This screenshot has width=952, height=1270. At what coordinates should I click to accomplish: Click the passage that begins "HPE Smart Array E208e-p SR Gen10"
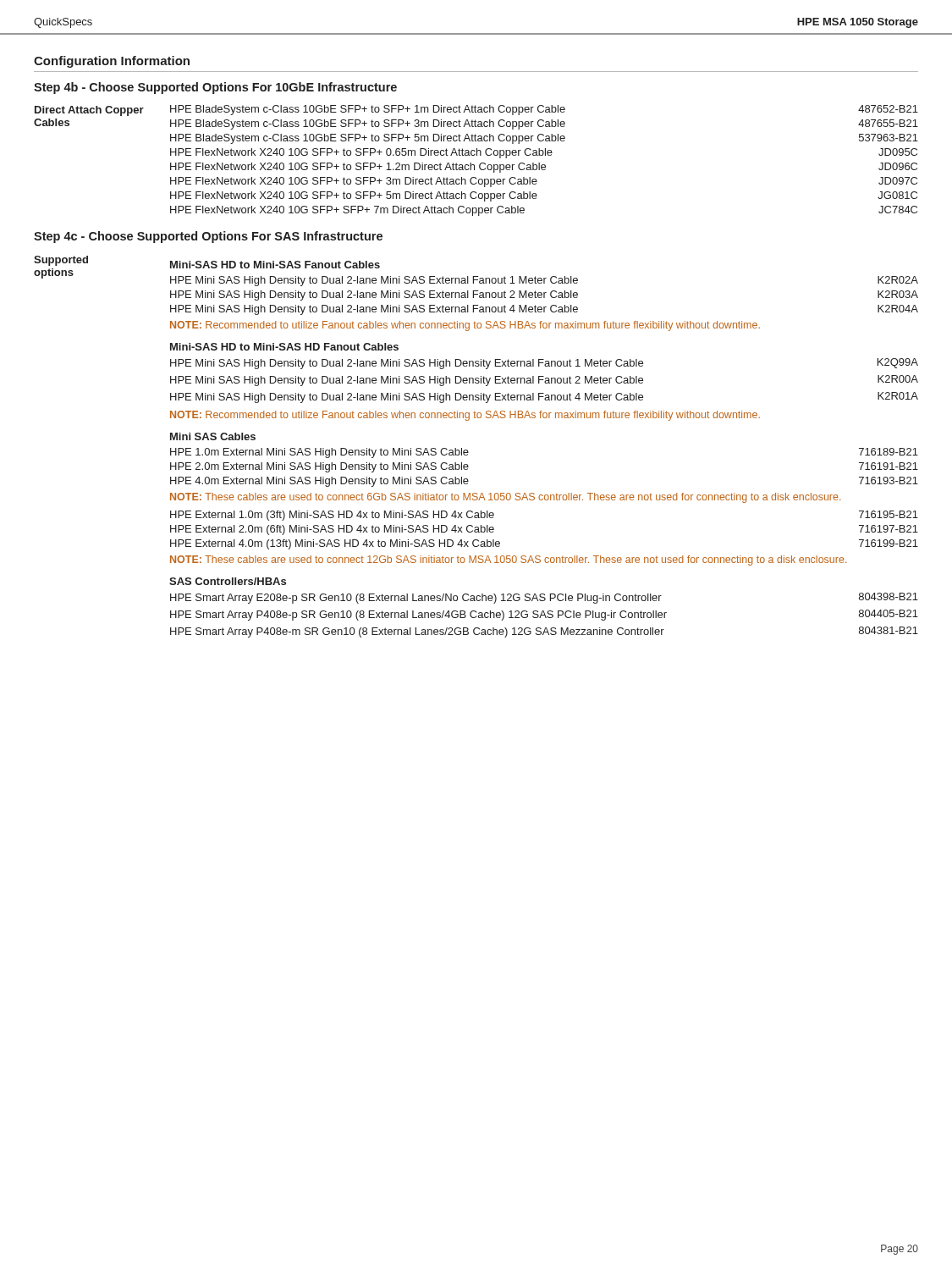click(544, 597)
